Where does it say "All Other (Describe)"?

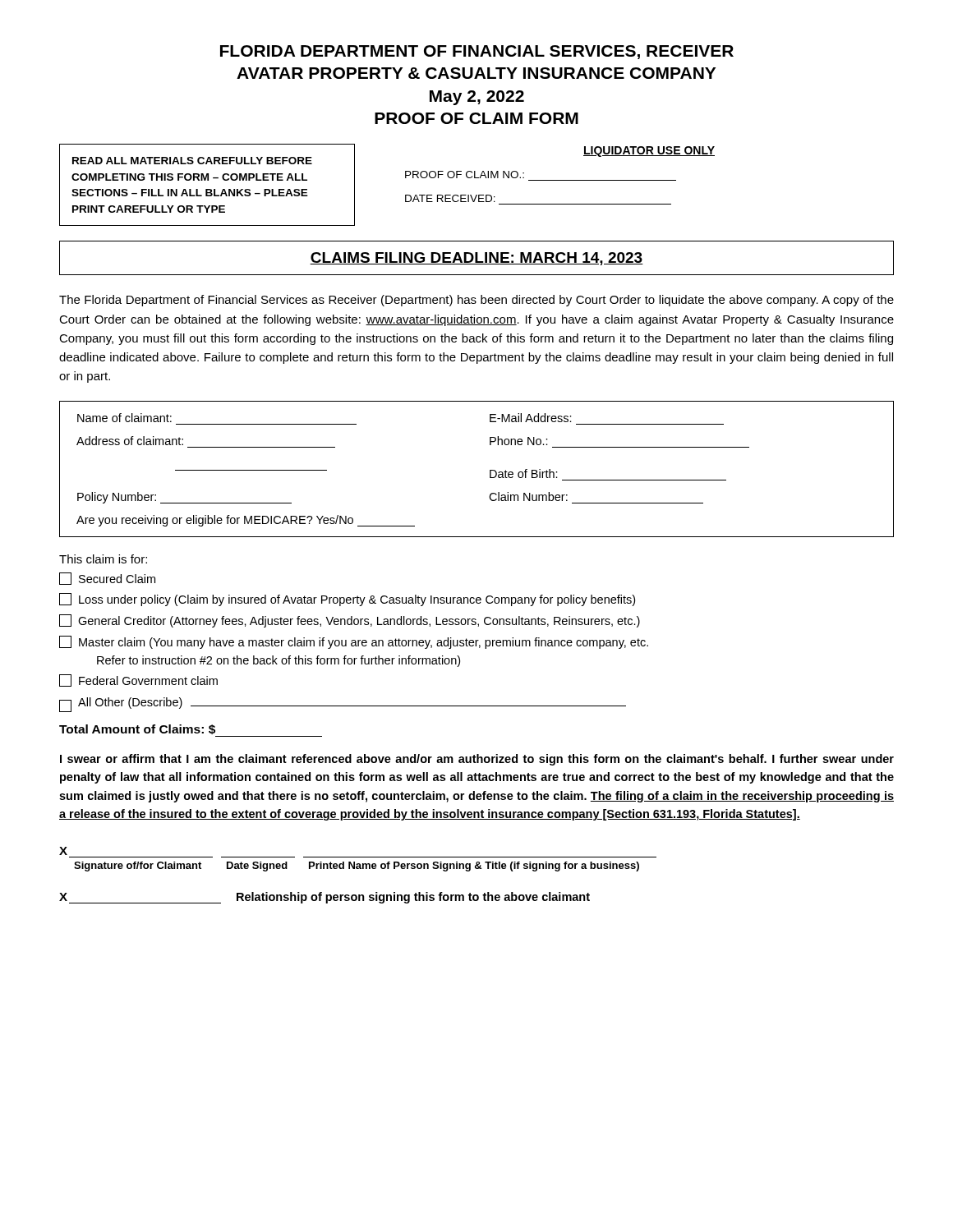coord(476,703)
